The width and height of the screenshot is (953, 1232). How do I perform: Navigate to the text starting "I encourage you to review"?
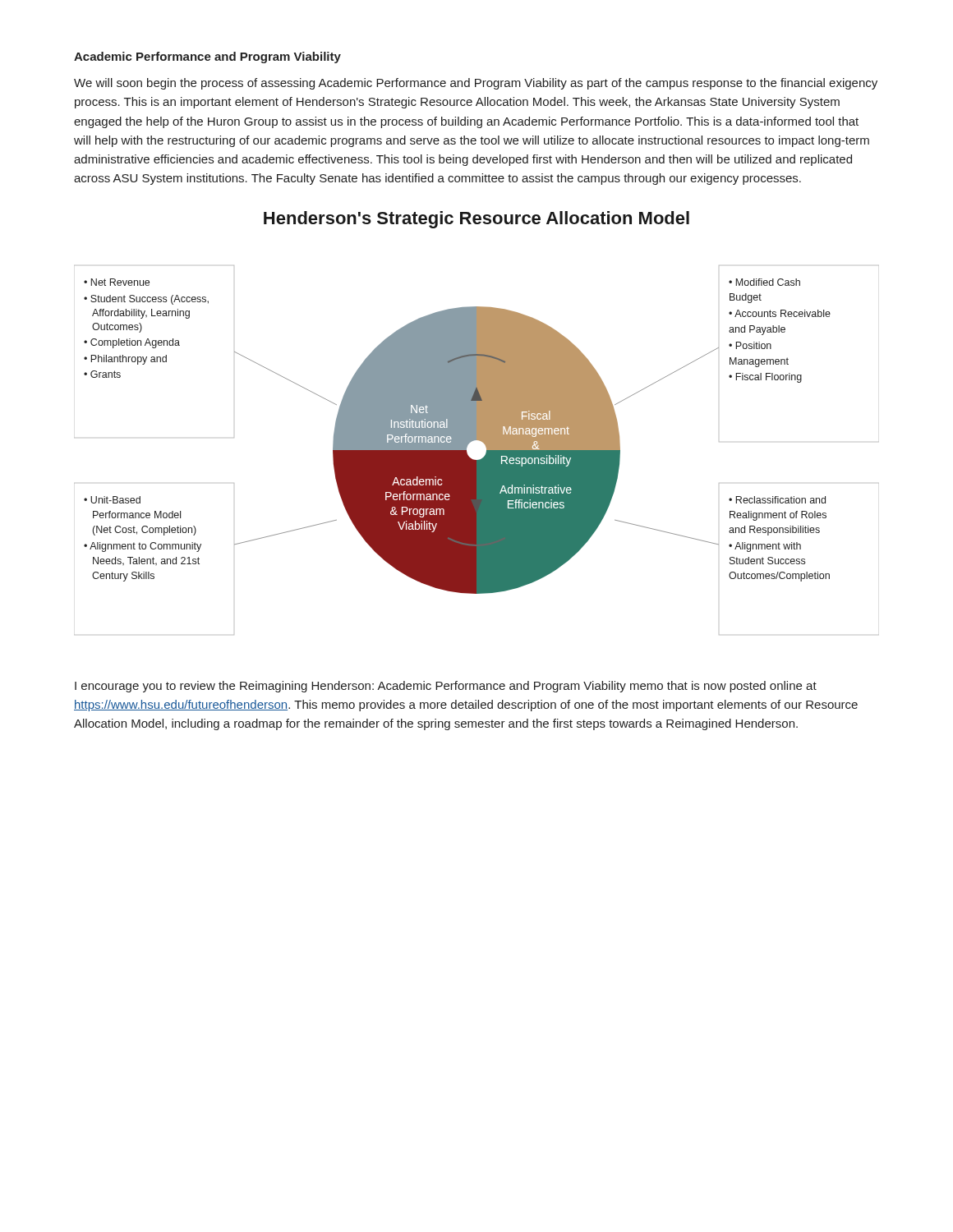point(466,704)
